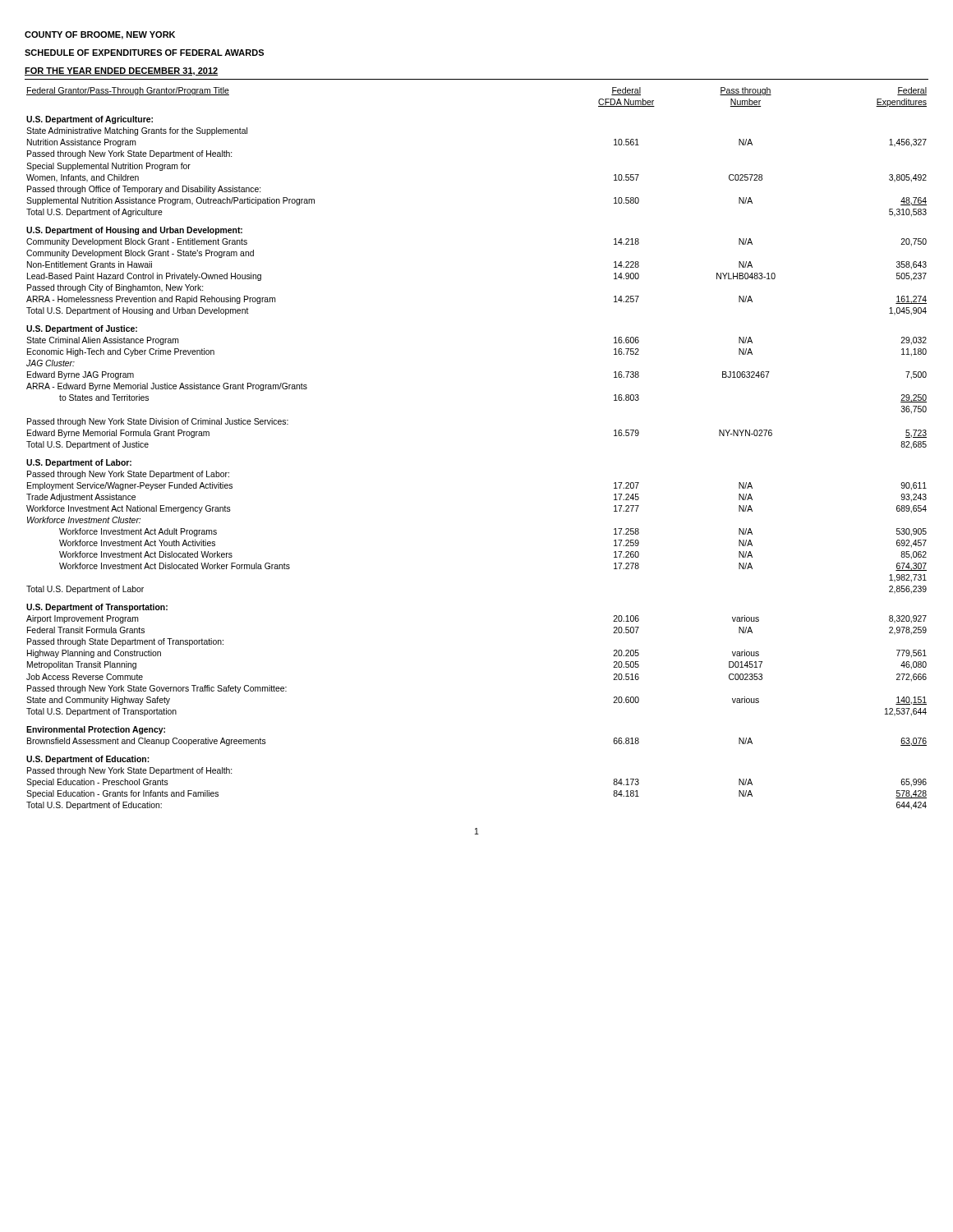Point to the section header beginning "SCHEDULE OF EXPENDITURES OF FEDERAL AWARDS"

144,53
